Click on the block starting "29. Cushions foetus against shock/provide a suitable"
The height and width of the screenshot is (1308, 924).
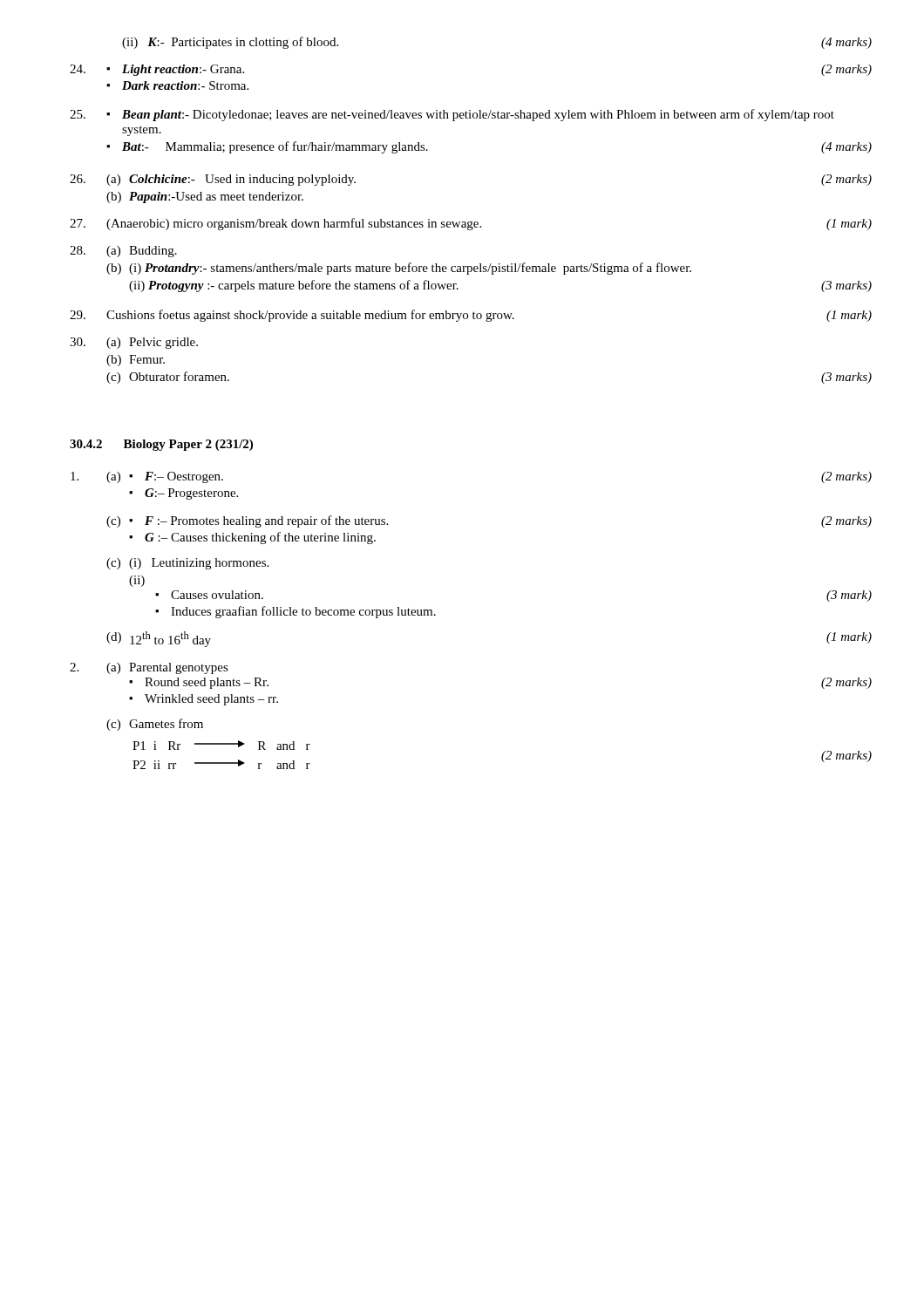tap(471, 315)
